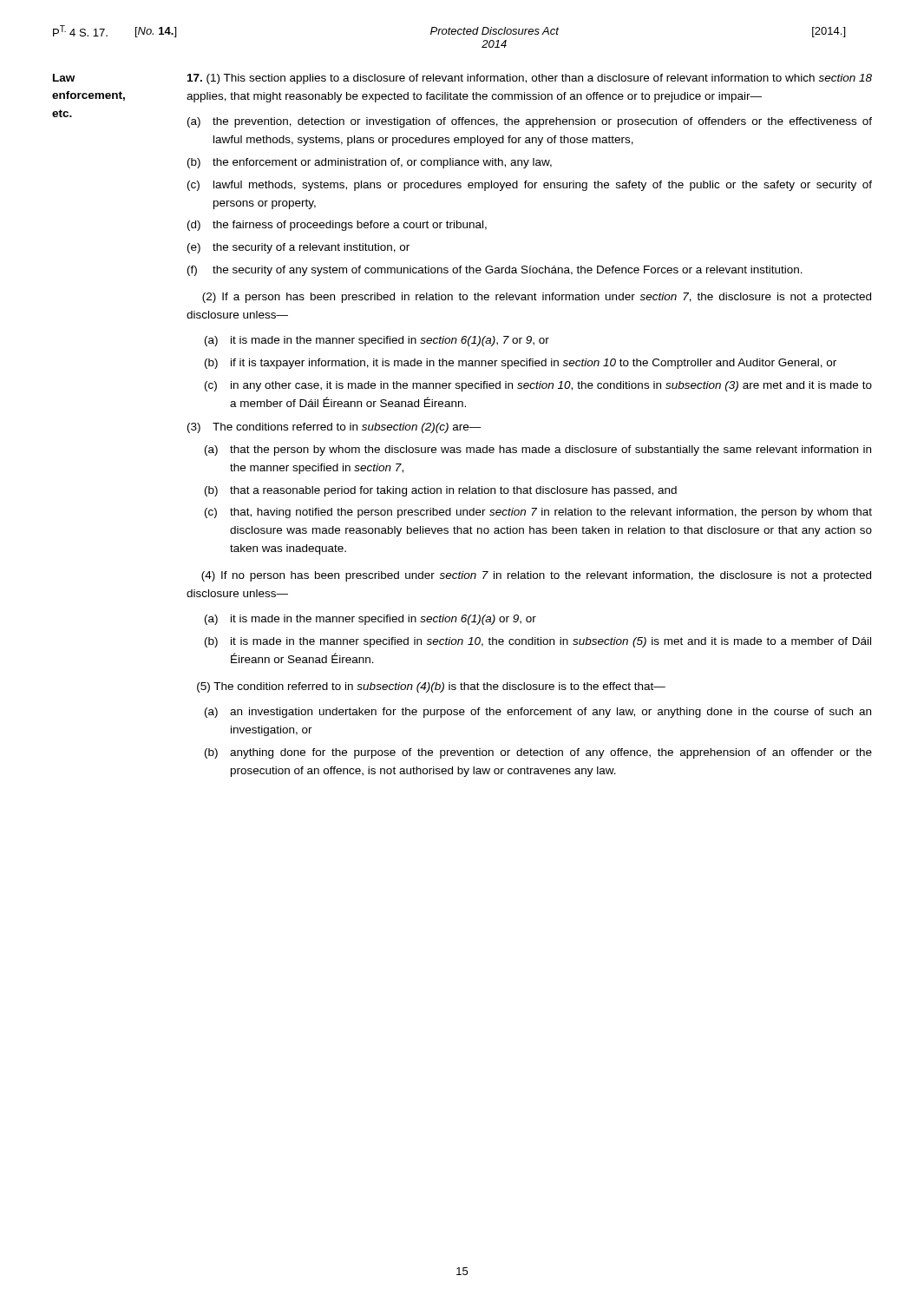Where is the passage that starts "(a) an investigation undertaken for"?
This screenshot has width=924, height=1302.
538,721
